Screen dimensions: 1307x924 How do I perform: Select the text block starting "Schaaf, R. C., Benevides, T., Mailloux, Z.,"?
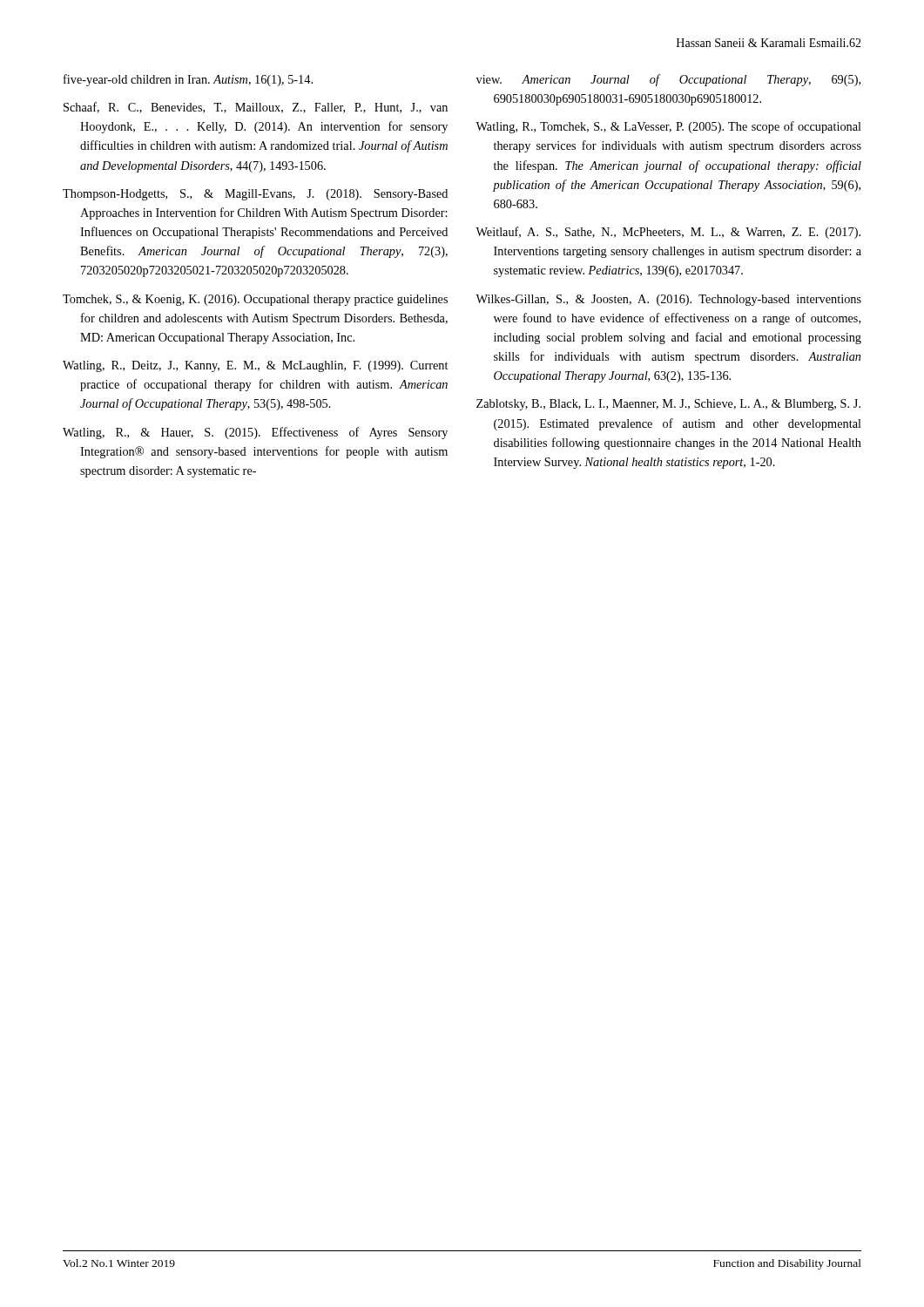[255, 136]
